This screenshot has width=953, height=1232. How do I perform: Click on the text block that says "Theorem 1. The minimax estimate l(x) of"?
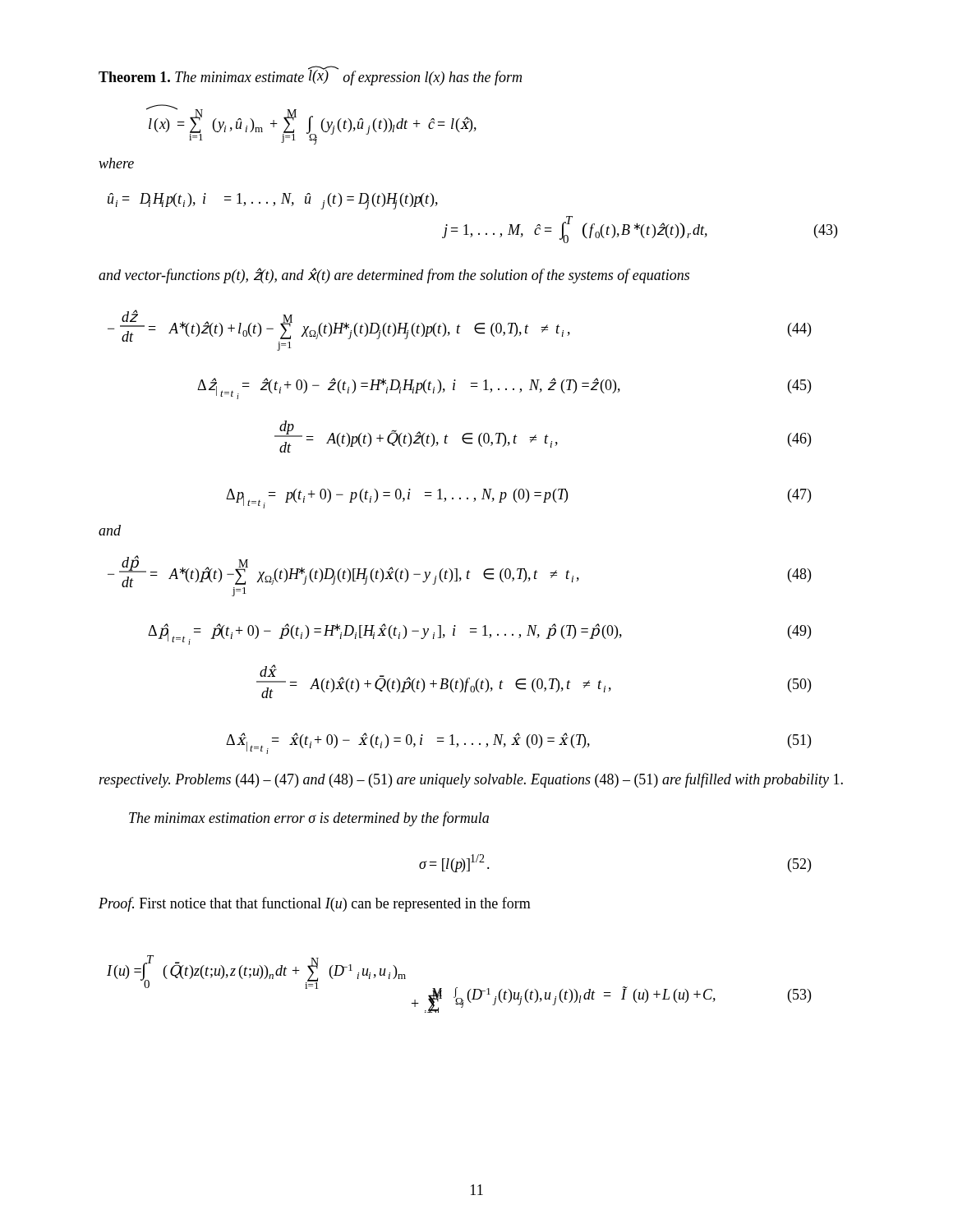click(x=311, y=76)
